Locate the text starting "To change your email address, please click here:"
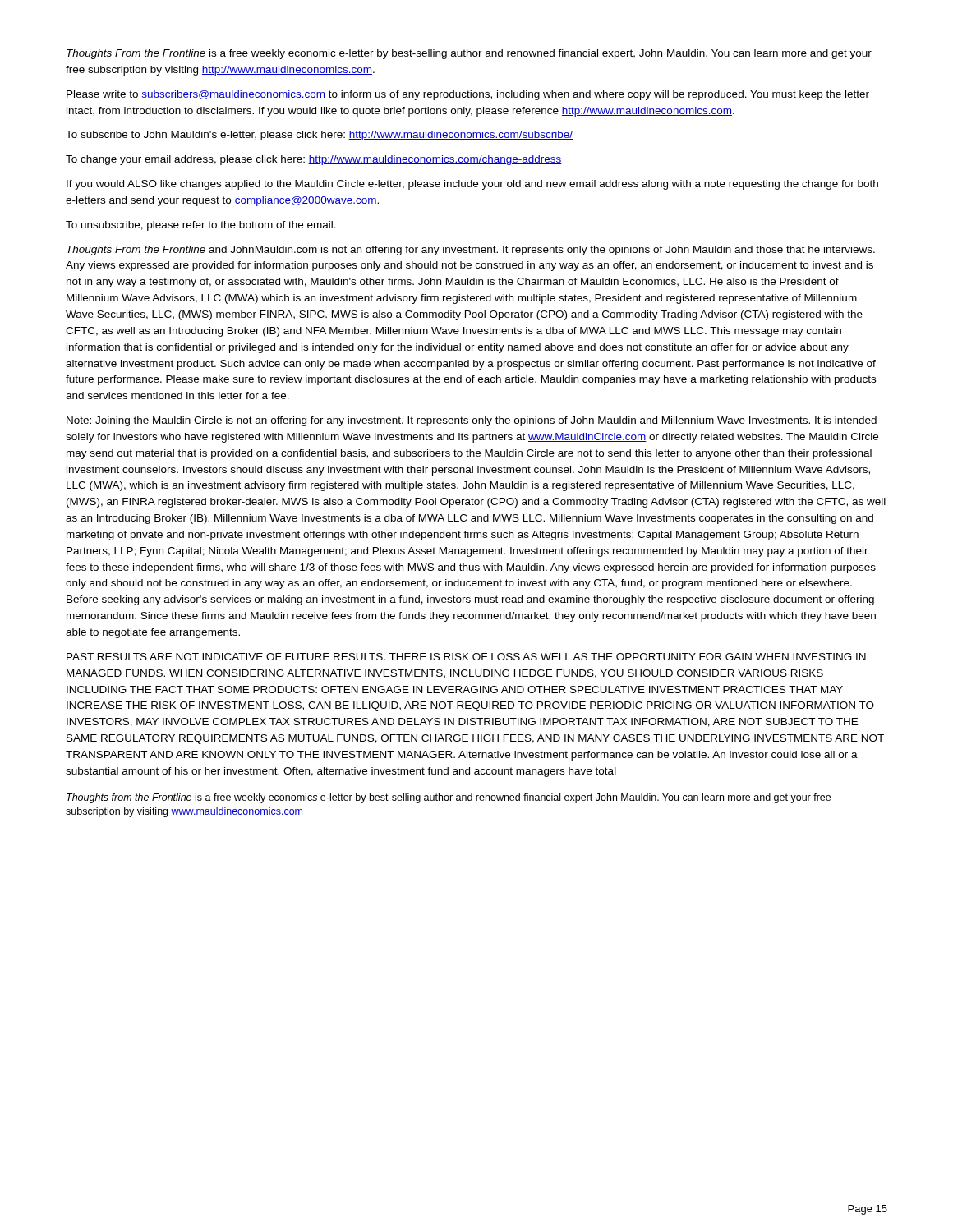The height and width of the screenshot is (1232, 953). click(314, 159)
